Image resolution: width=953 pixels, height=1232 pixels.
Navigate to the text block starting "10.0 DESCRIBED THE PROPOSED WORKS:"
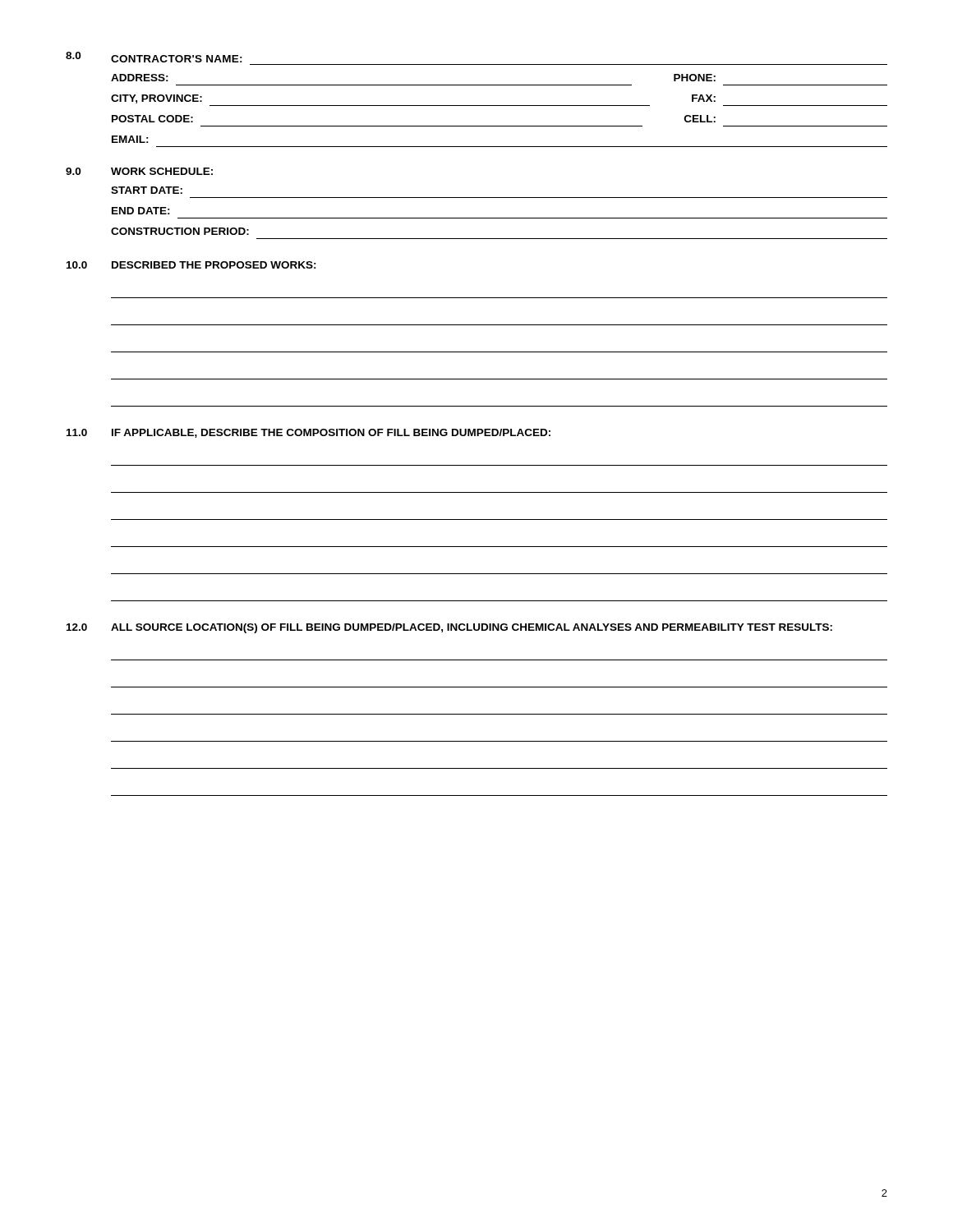[x=476, y=333]
